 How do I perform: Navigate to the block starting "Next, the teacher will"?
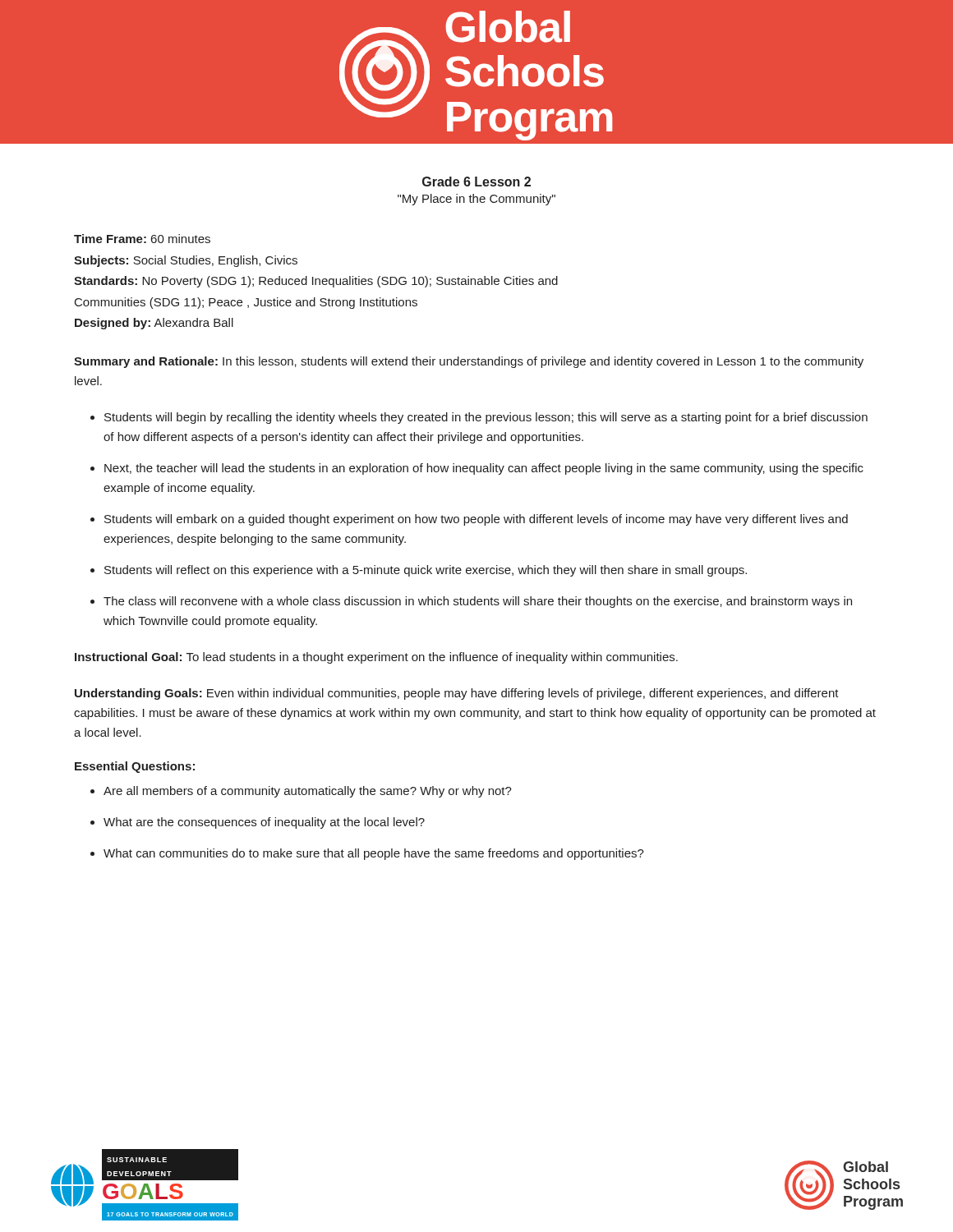coord(483,477)
